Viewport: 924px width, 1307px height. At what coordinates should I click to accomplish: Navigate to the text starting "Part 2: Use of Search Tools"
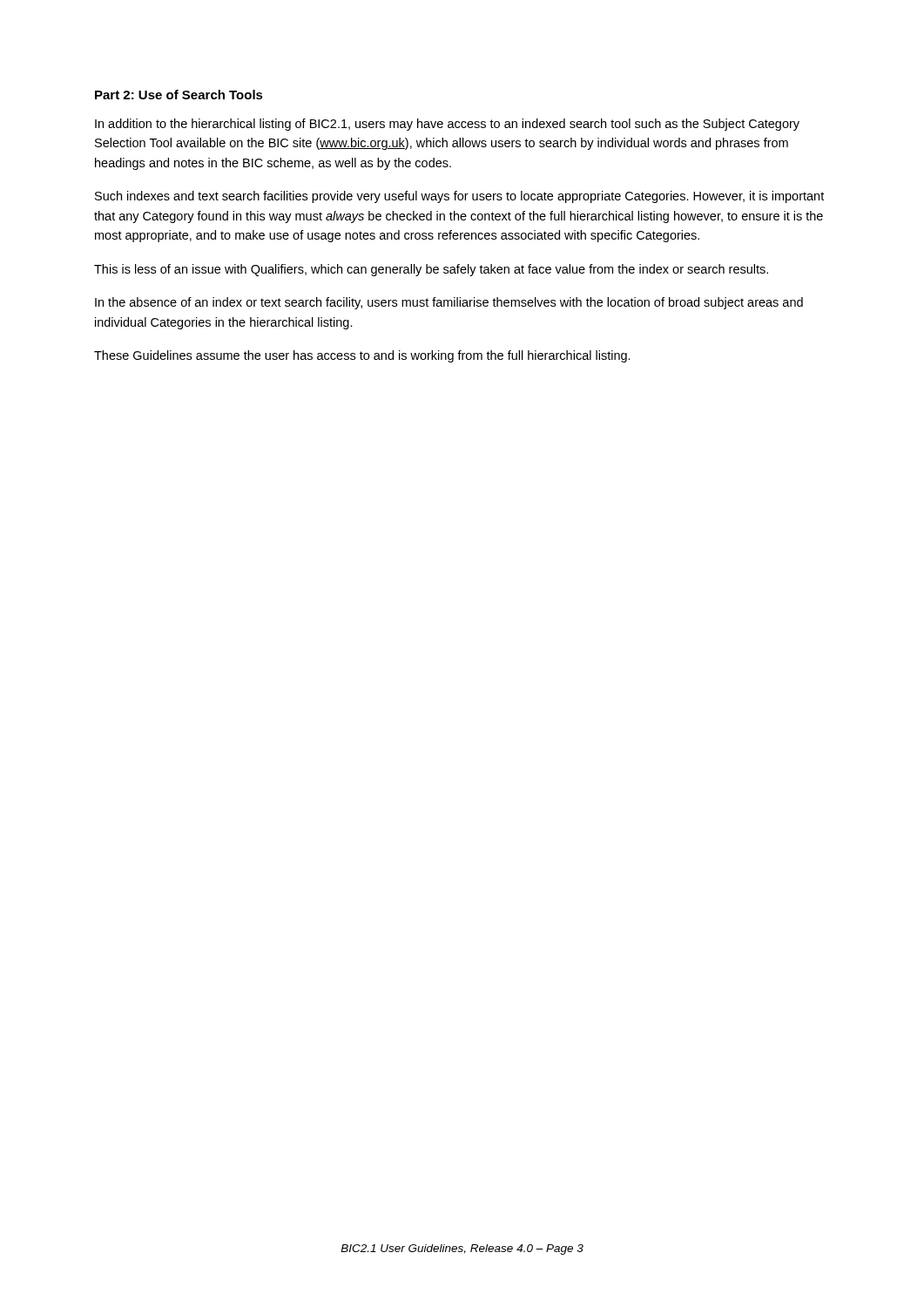click(179, 95)
